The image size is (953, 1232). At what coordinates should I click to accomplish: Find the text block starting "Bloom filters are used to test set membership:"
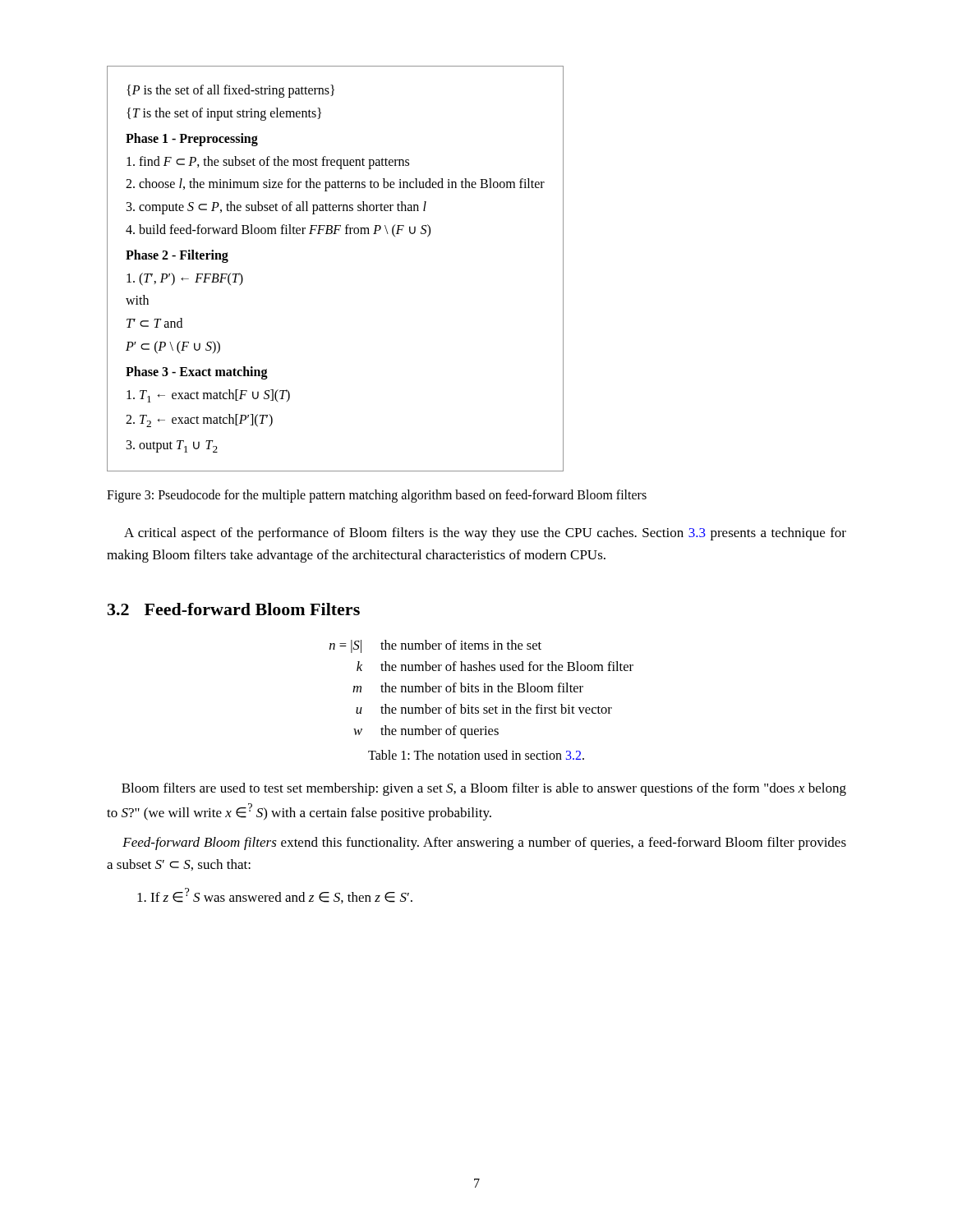coord(476,800)
